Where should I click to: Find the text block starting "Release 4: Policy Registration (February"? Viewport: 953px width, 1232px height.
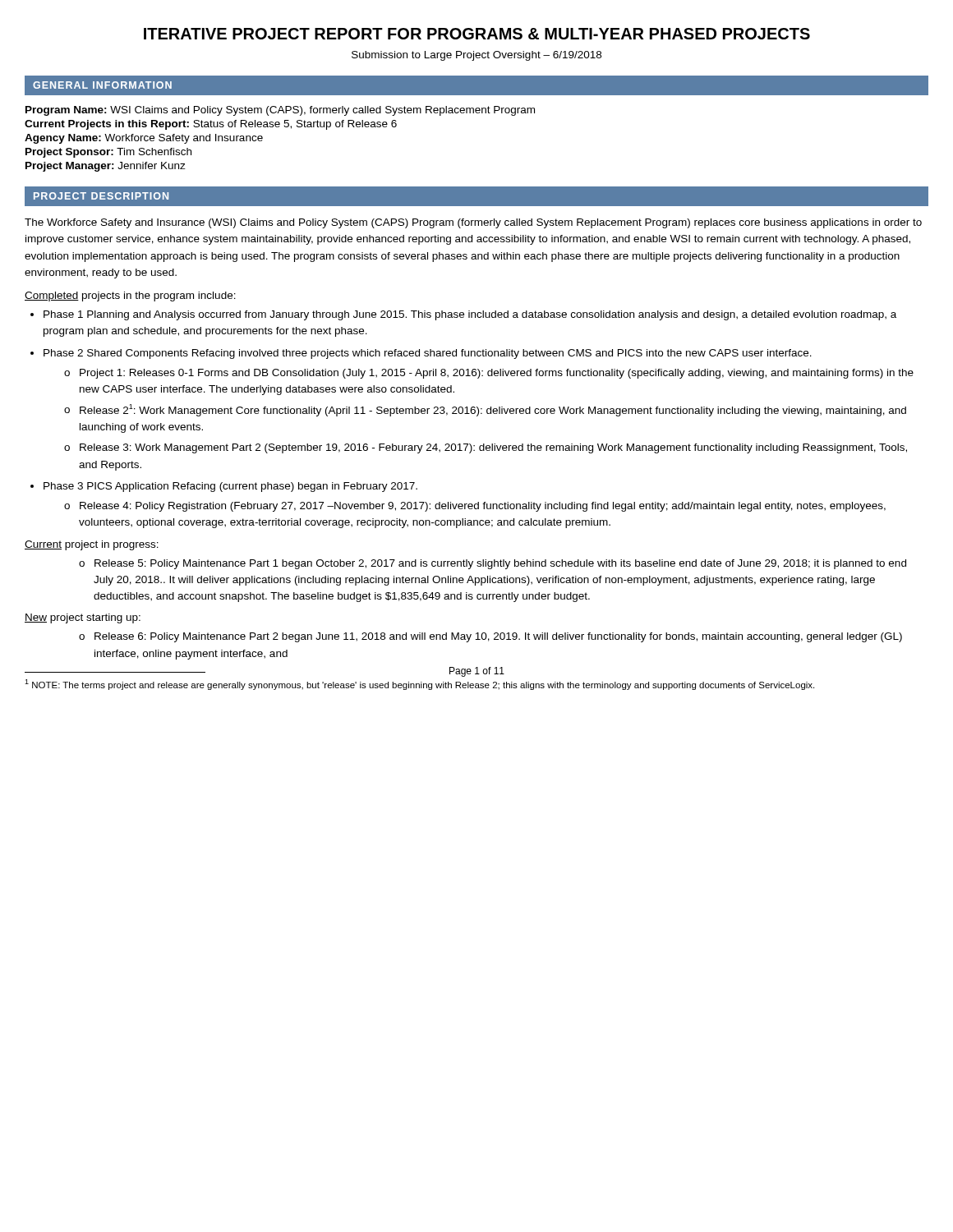[x=483, y=514]
